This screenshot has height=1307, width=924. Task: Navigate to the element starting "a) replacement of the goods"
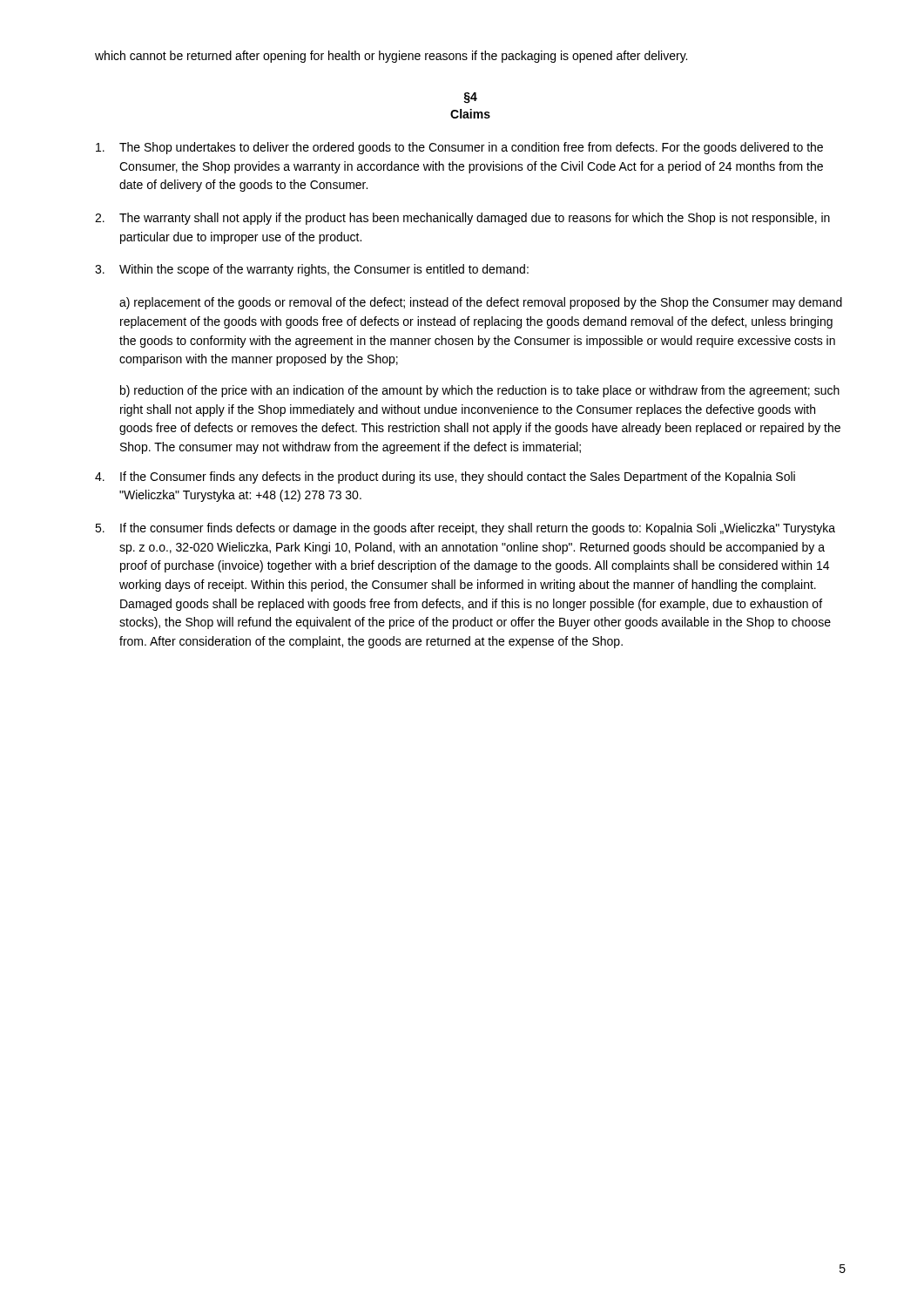[481, 331]
